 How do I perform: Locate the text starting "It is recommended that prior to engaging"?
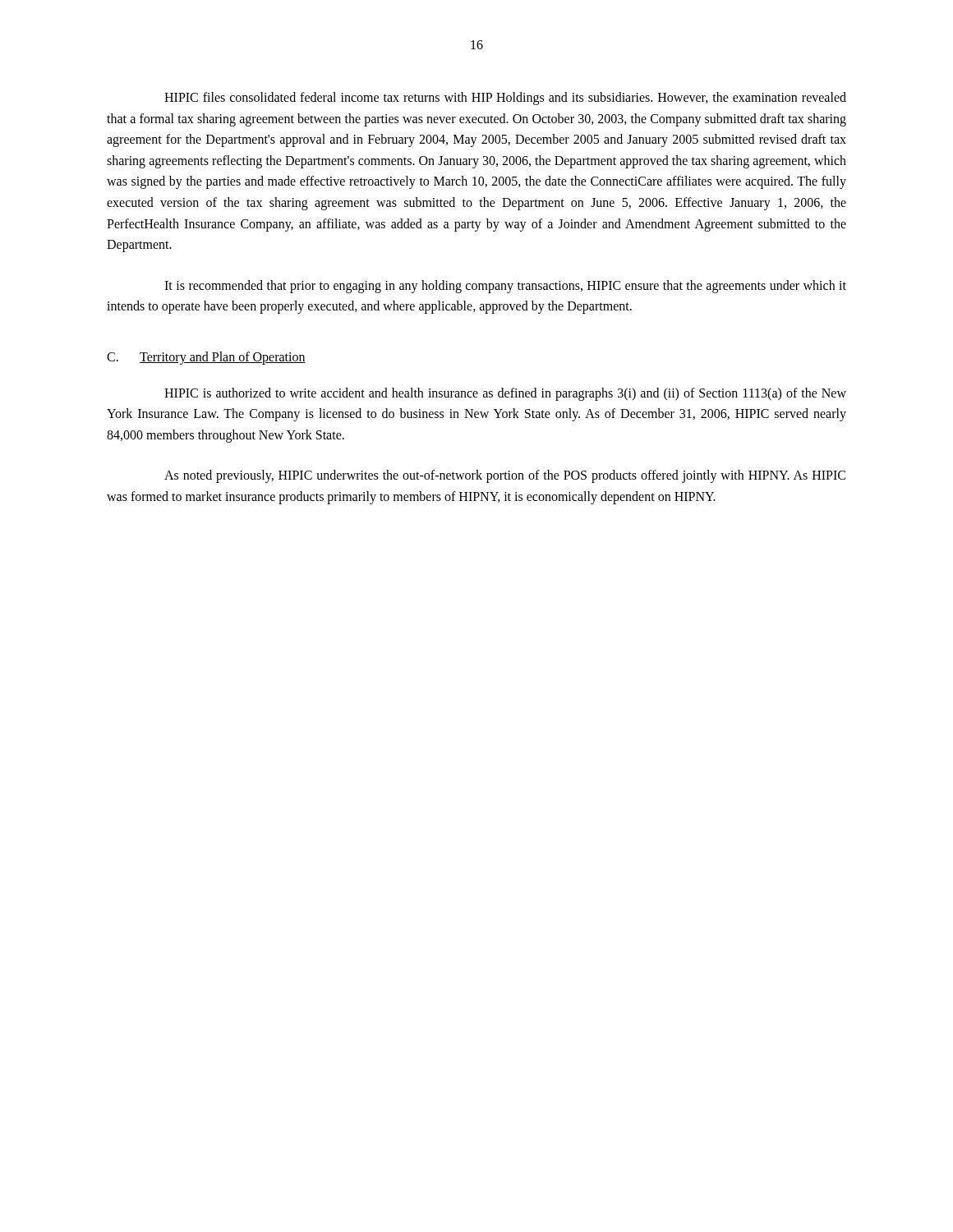click(x=476, y=296)
